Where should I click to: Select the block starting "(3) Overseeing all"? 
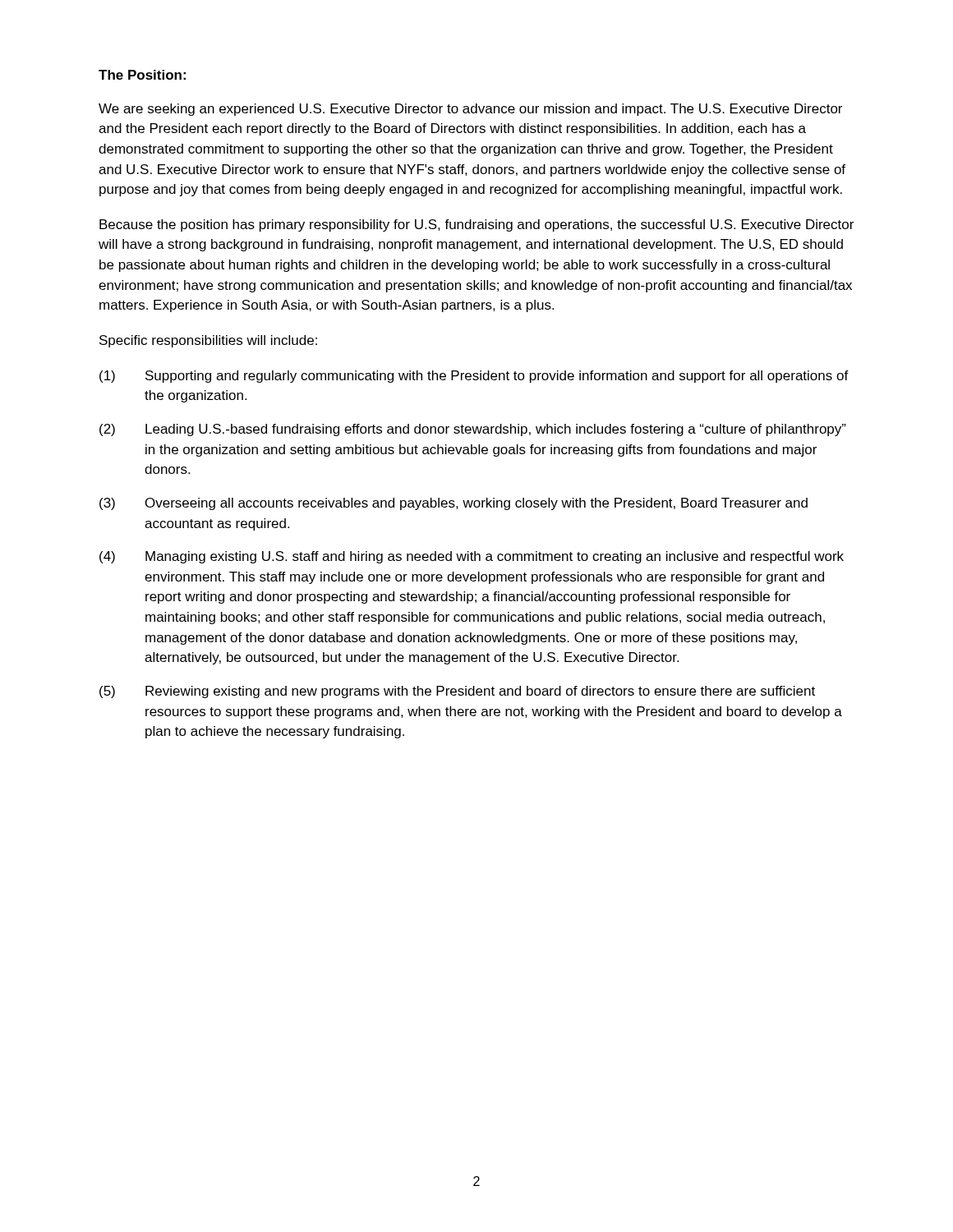pyautogui.click(x=476, y=514)
